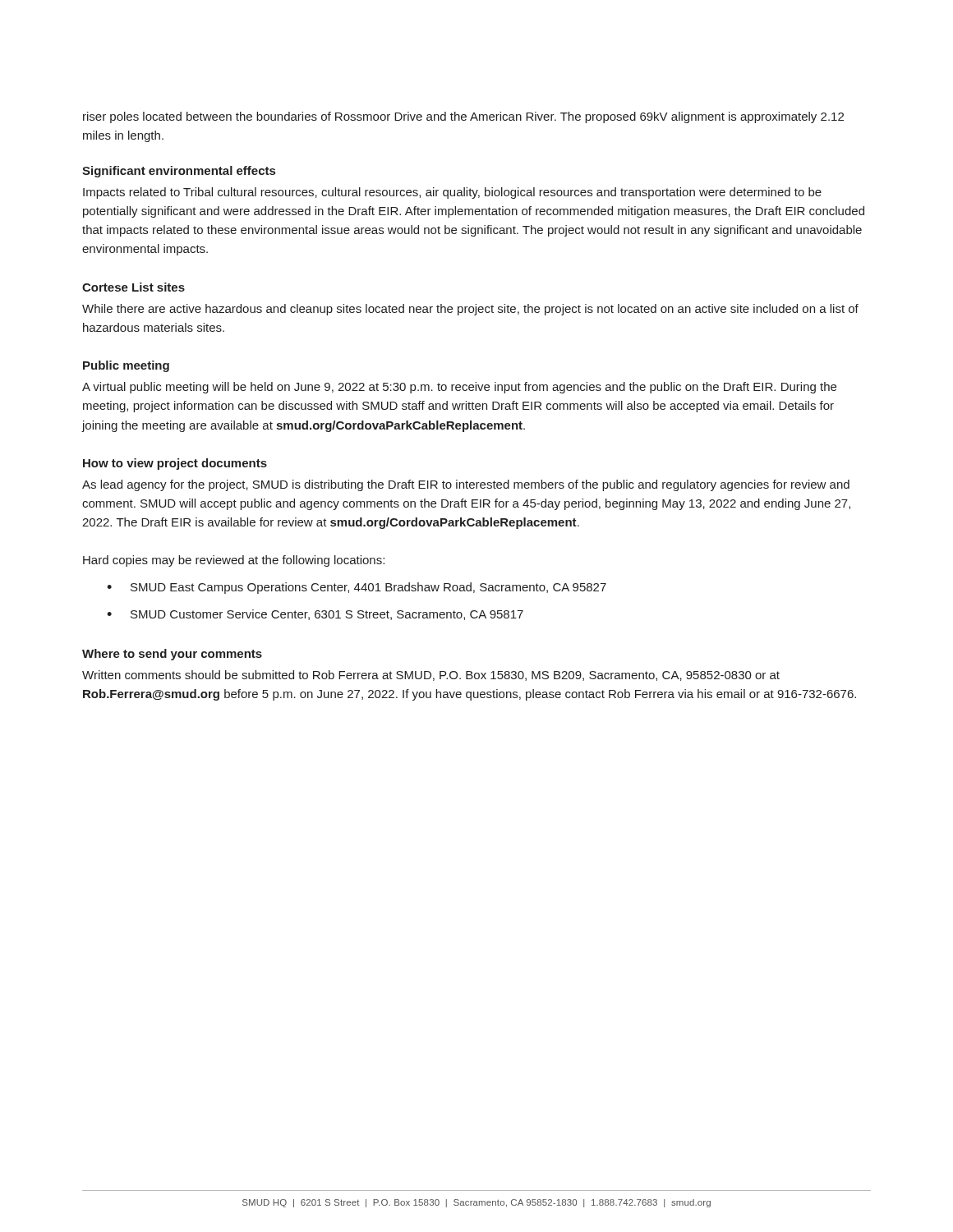This screenshot has width=953, height=1232.
Task: Locate the element starting "Public meeting"
Action: click(126, 365)
